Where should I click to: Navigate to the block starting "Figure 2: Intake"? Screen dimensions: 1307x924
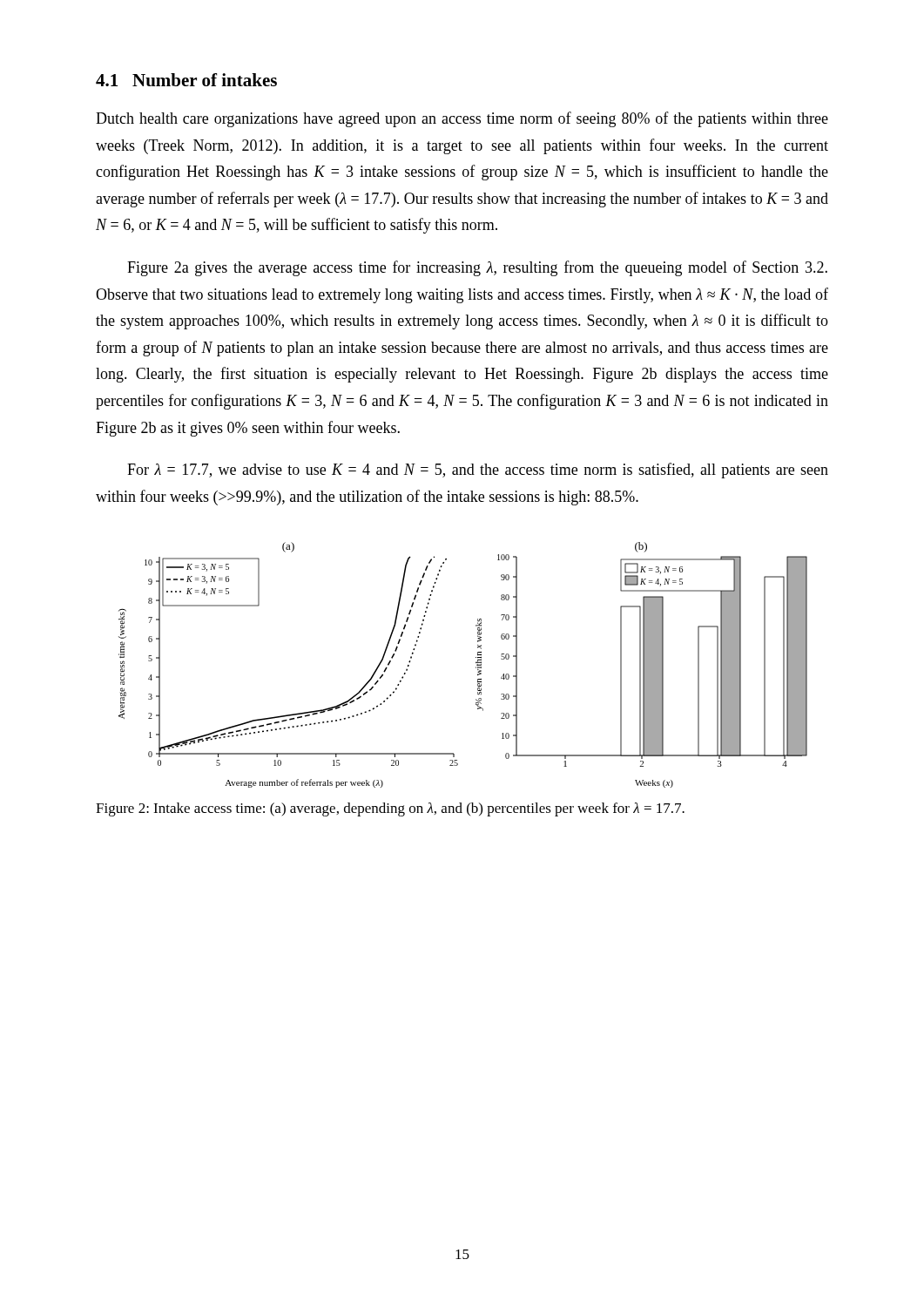pyautogui.click(x=390, y=808)
